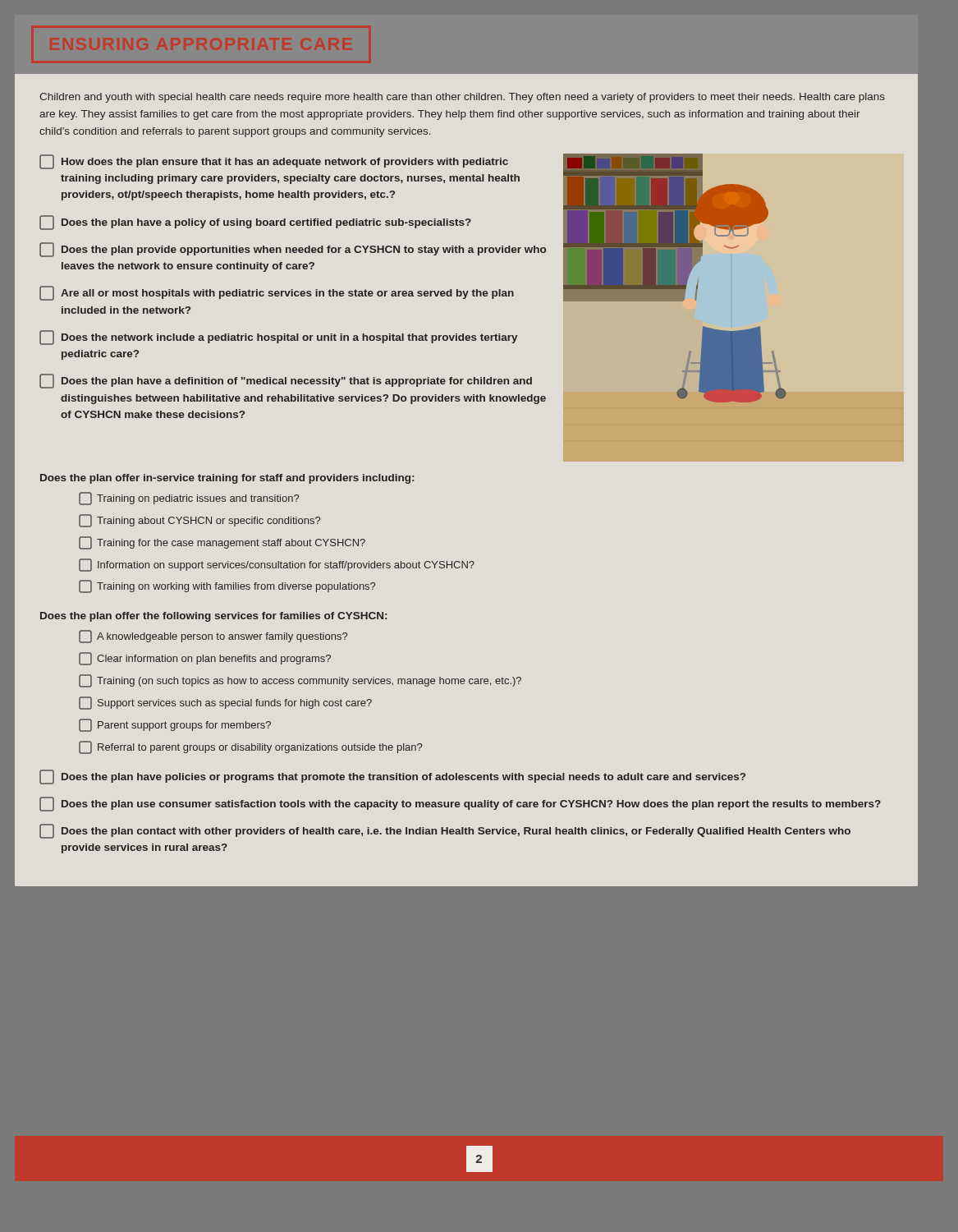Select the list item containing "Does the plan use"

[x=466, y=804]
